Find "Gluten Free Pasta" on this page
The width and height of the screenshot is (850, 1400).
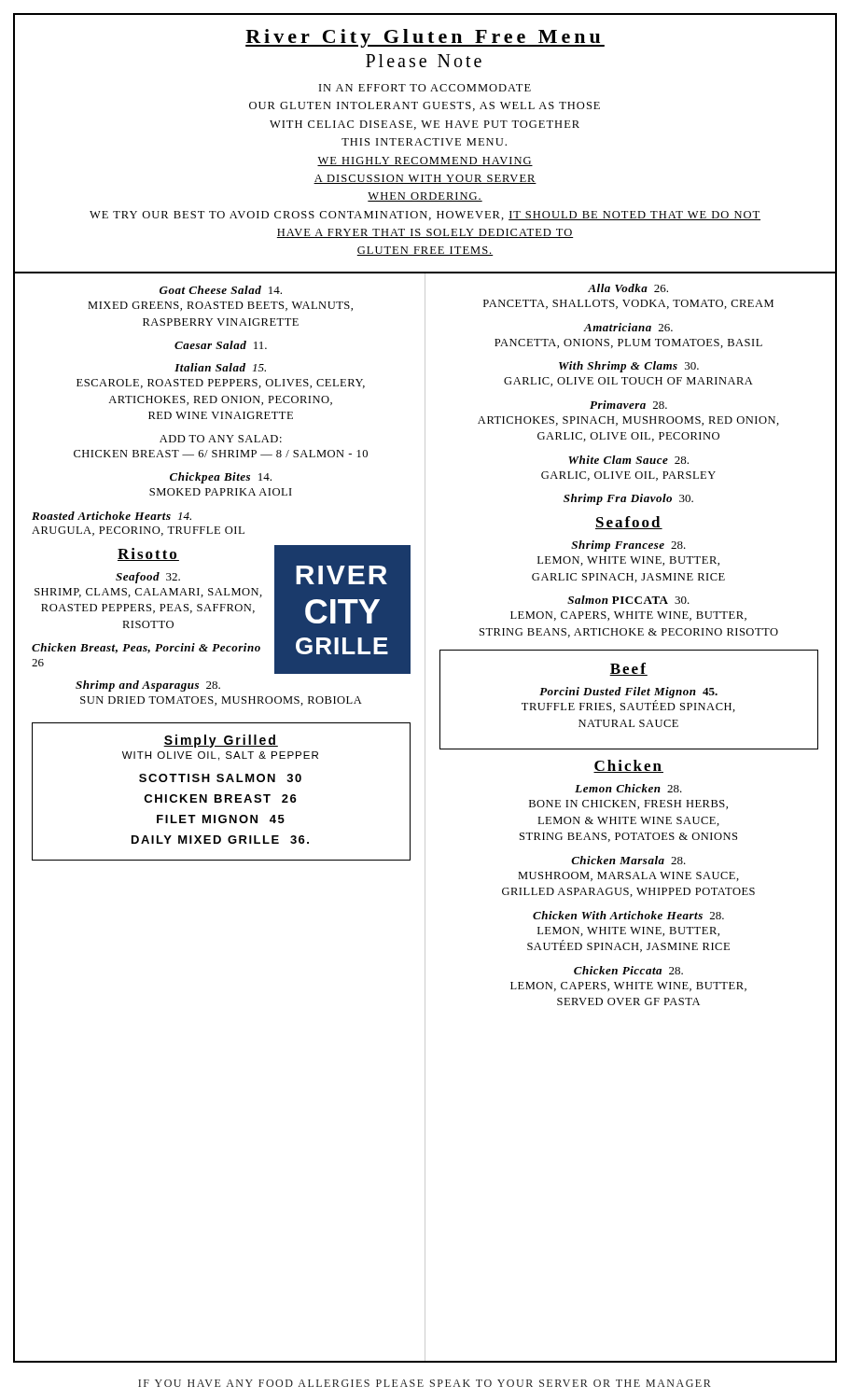[629, 210]
